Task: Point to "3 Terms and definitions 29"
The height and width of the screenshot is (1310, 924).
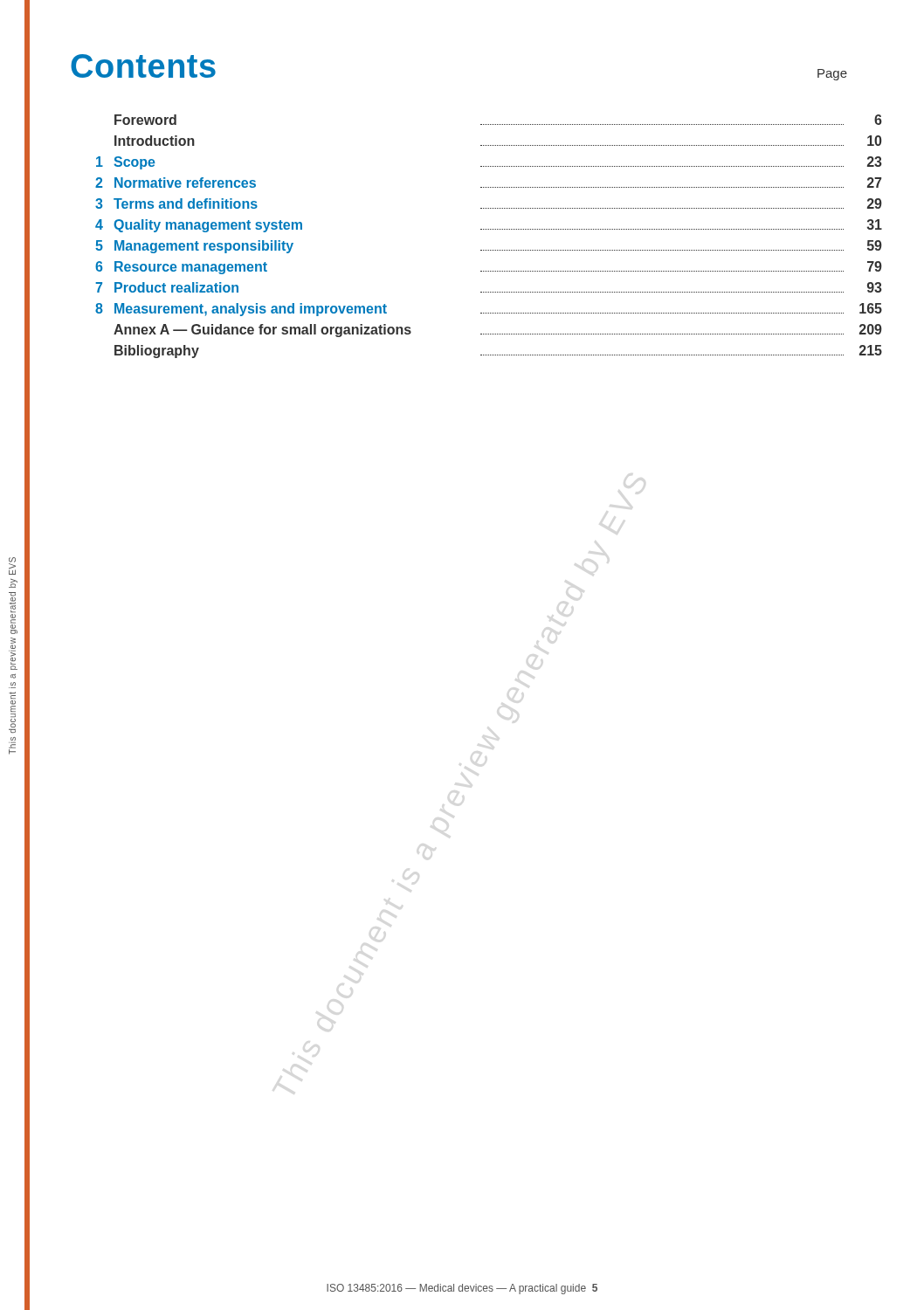Action: pos(476,204)
